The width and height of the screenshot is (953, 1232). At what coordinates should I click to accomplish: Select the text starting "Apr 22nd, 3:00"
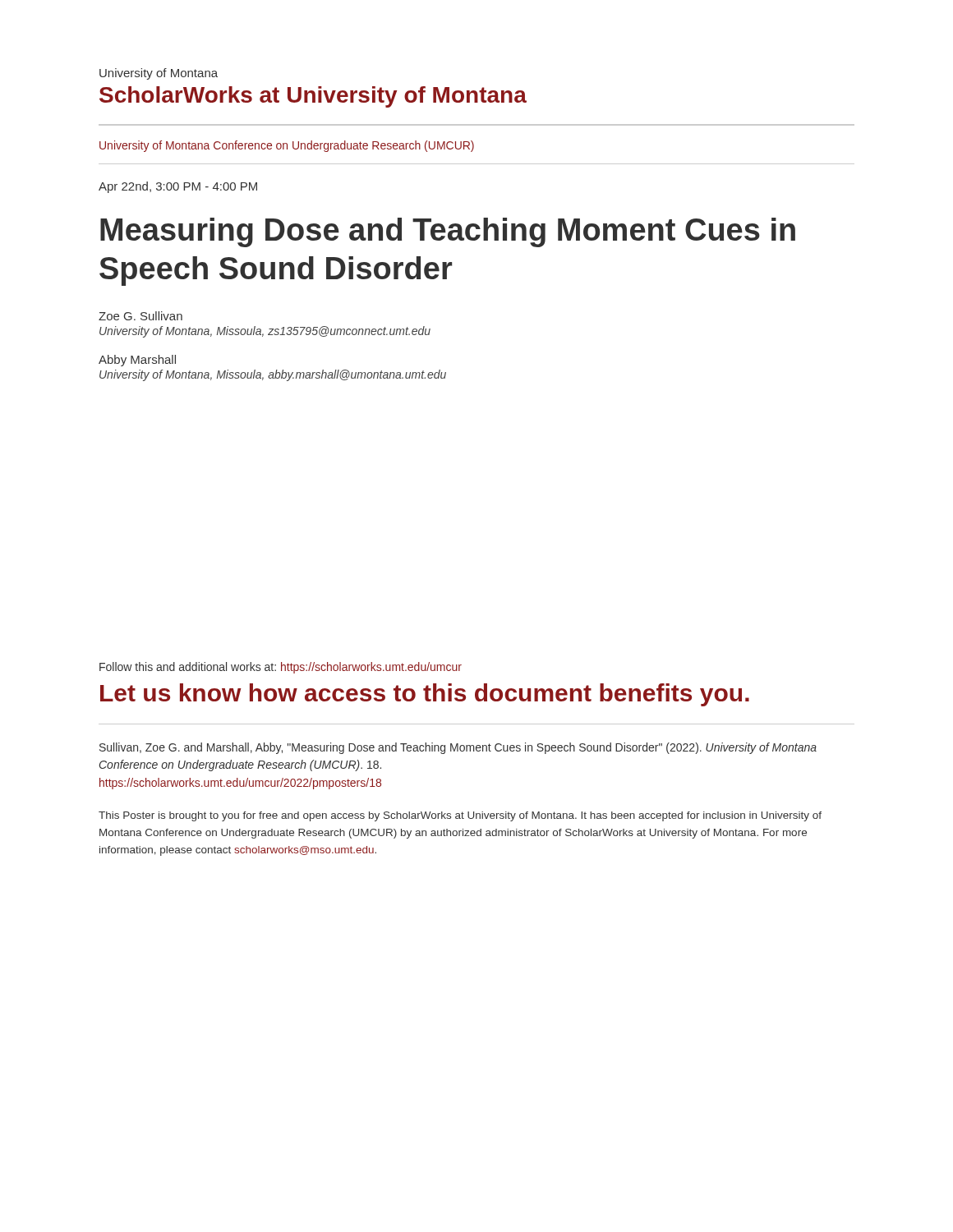click(x=178, y=187)
